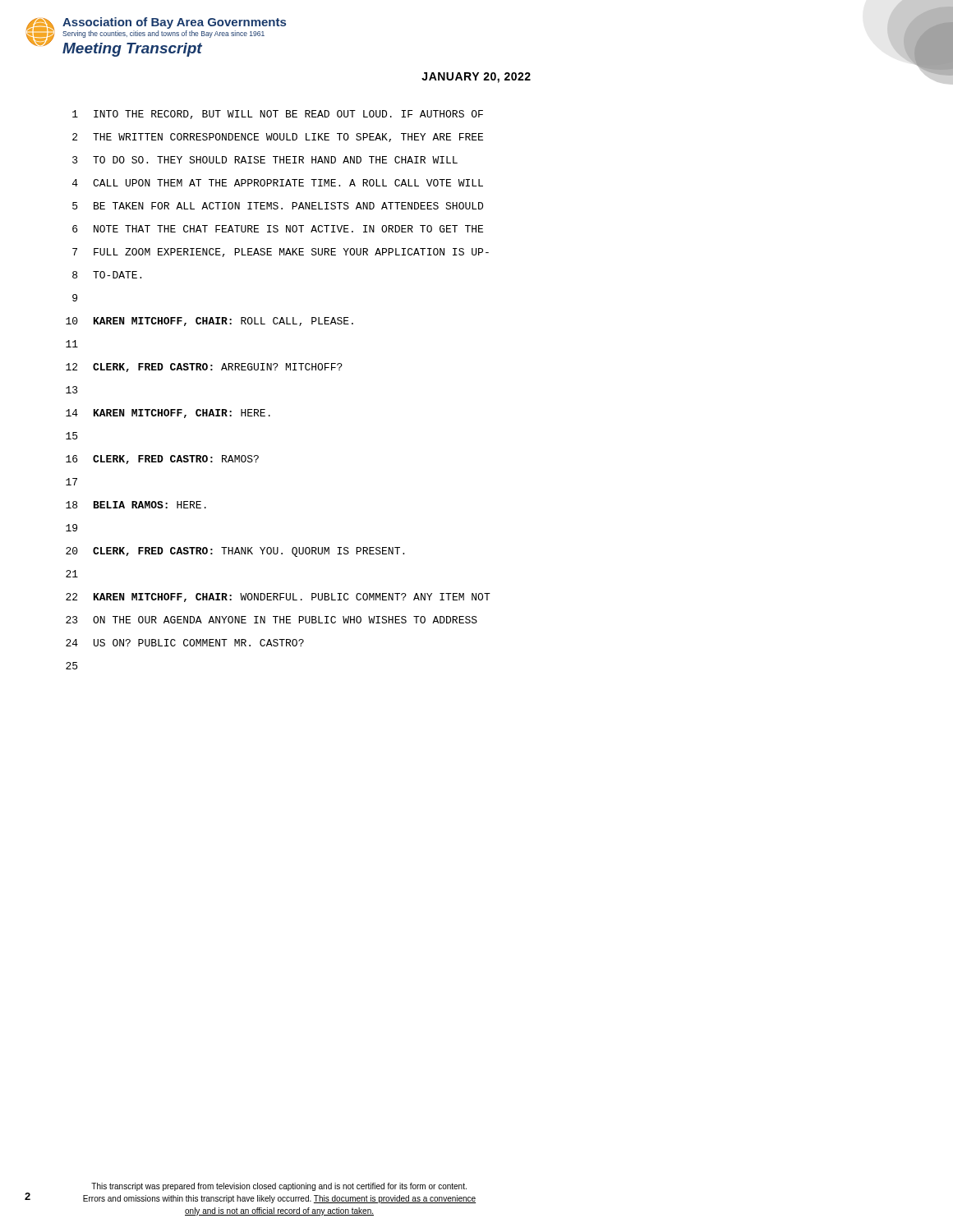Point to the region starting "2 THE WRITTEN CORRESPONDENCE WOULD LIKE TO SPEAK,"
This screenshot has width=953, height=1232.
(476, 138)
